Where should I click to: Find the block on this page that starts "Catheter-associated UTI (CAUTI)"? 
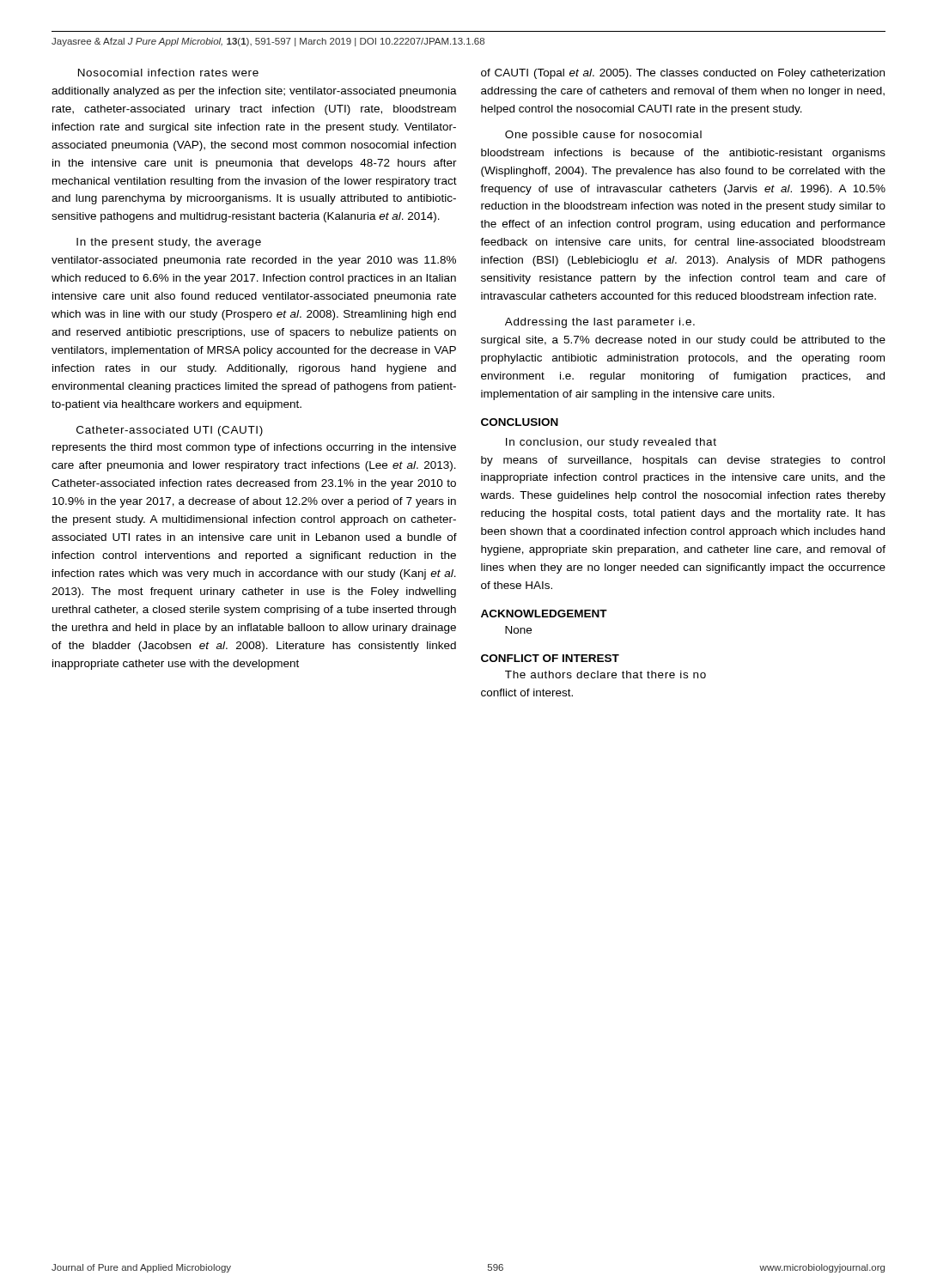[x=254, y=547]
